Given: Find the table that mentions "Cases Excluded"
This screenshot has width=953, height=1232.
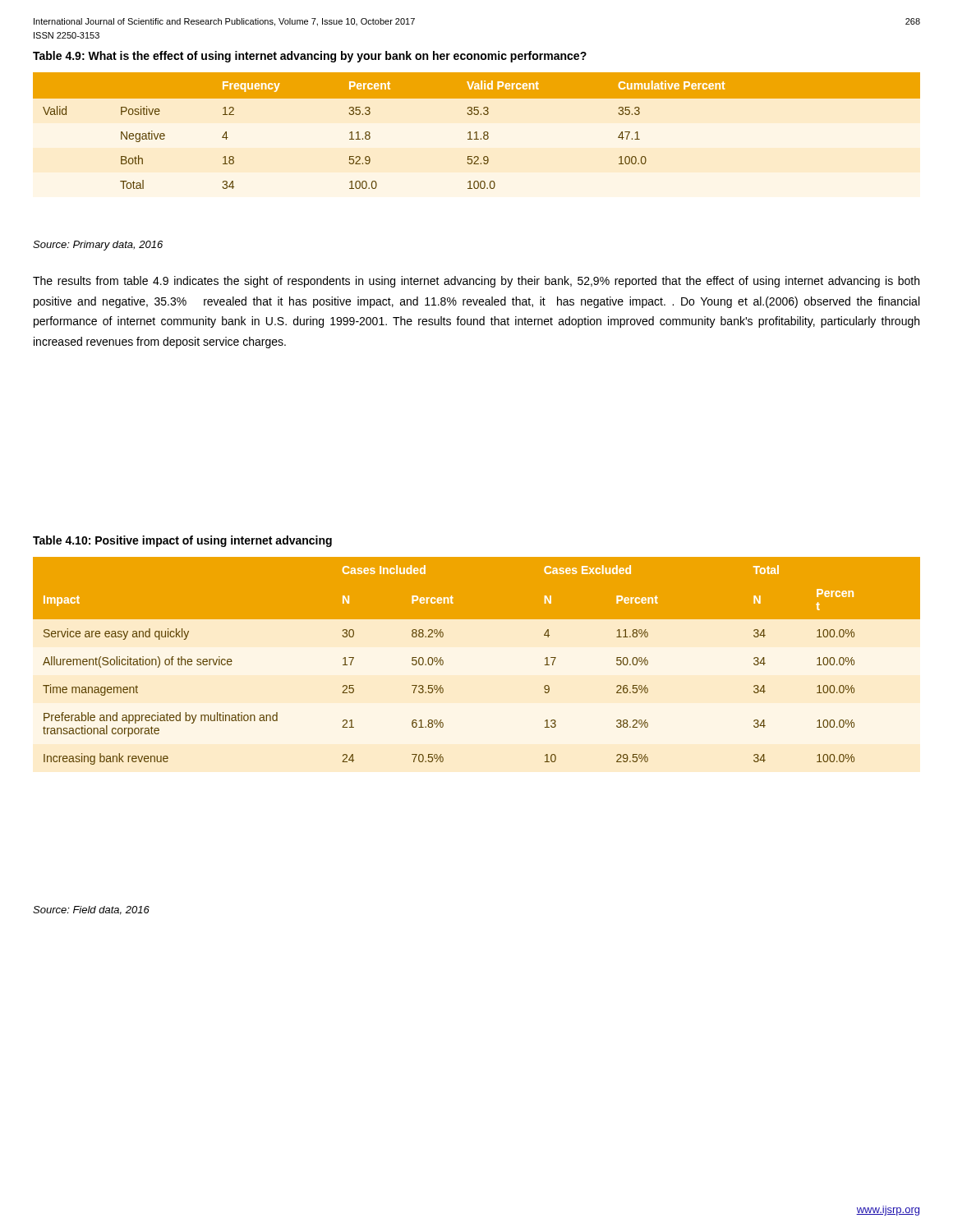Looking at the screenshot, I should click(476, 664).
